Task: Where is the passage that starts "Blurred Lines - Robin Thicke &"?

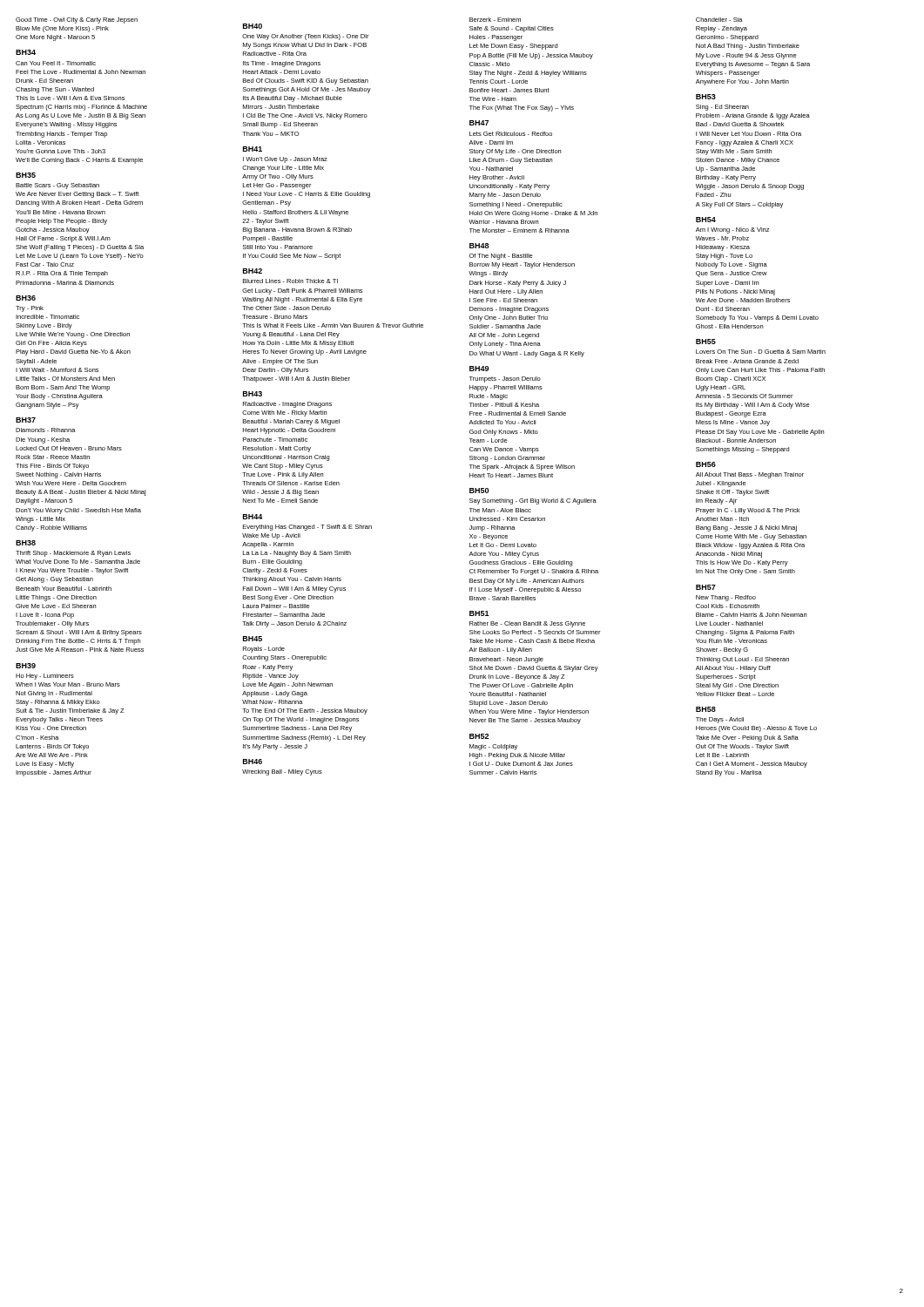Action: (349, 330)
